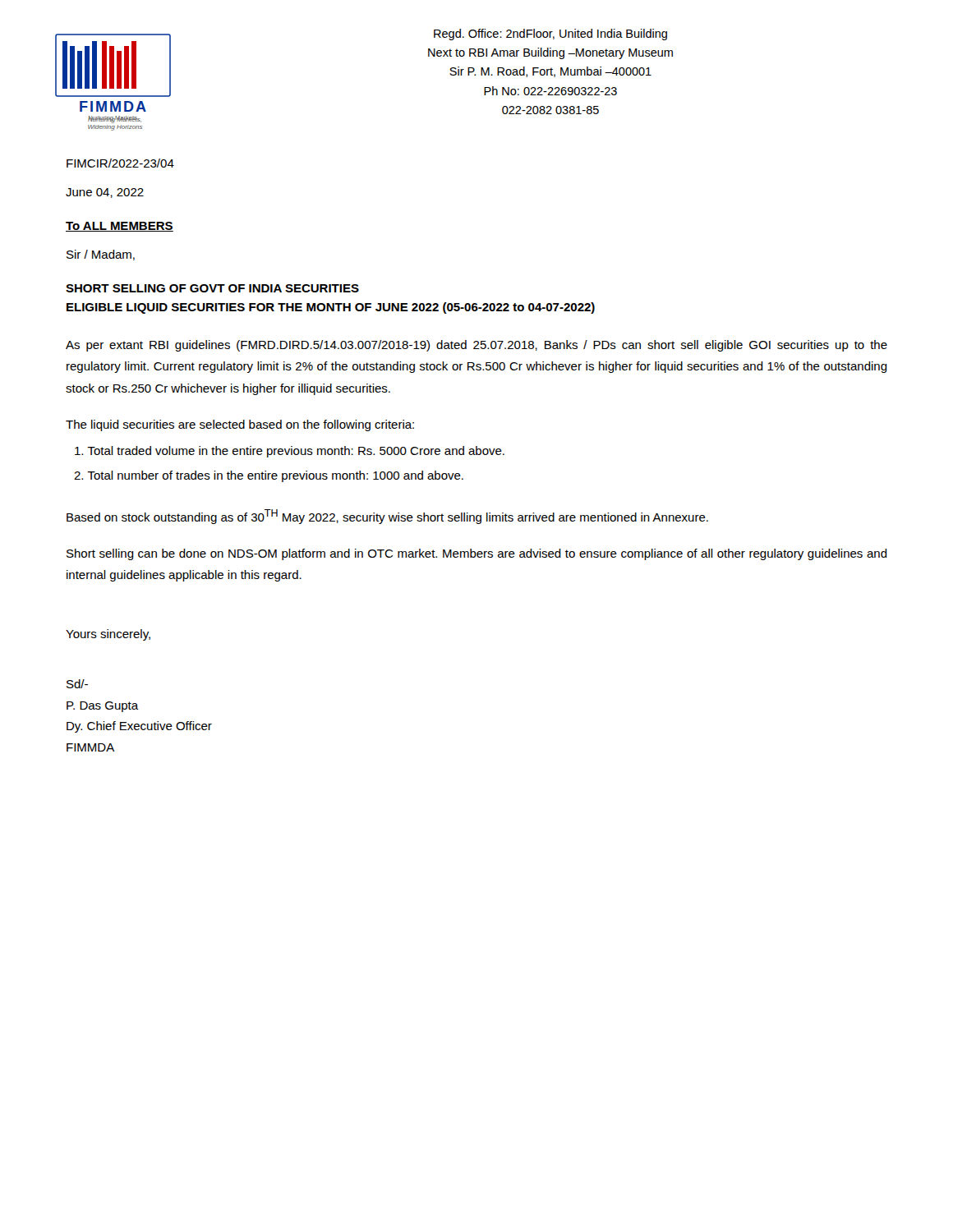Viewport: 953px width, 1232px height.
Task: Select the element starting "Regd. Office: 2ndFloor, United India Building Next"
Action: click(x=550, y=72)
